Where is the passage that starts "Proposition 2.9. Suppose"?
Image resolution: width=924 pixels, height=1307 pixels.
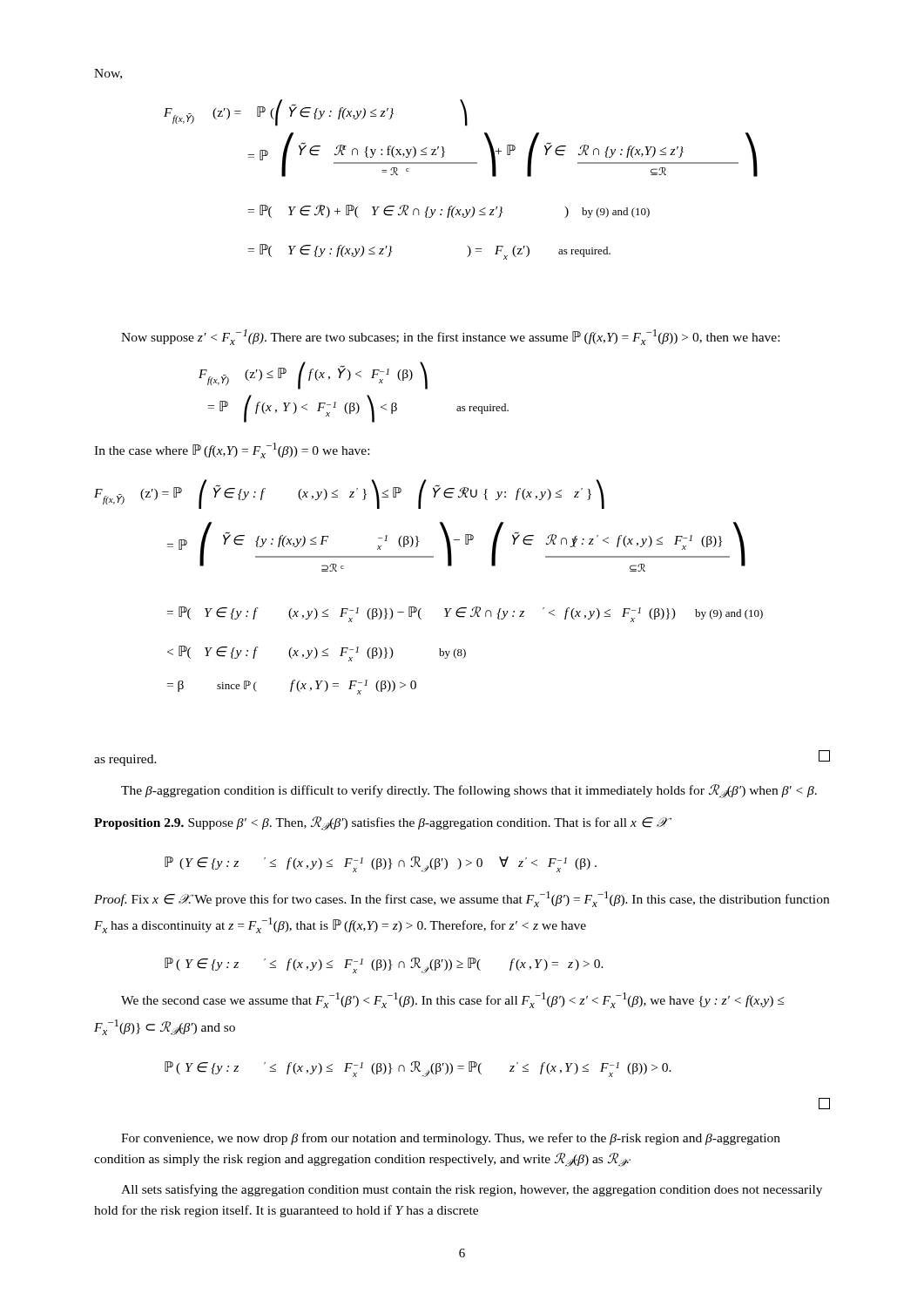380,824
